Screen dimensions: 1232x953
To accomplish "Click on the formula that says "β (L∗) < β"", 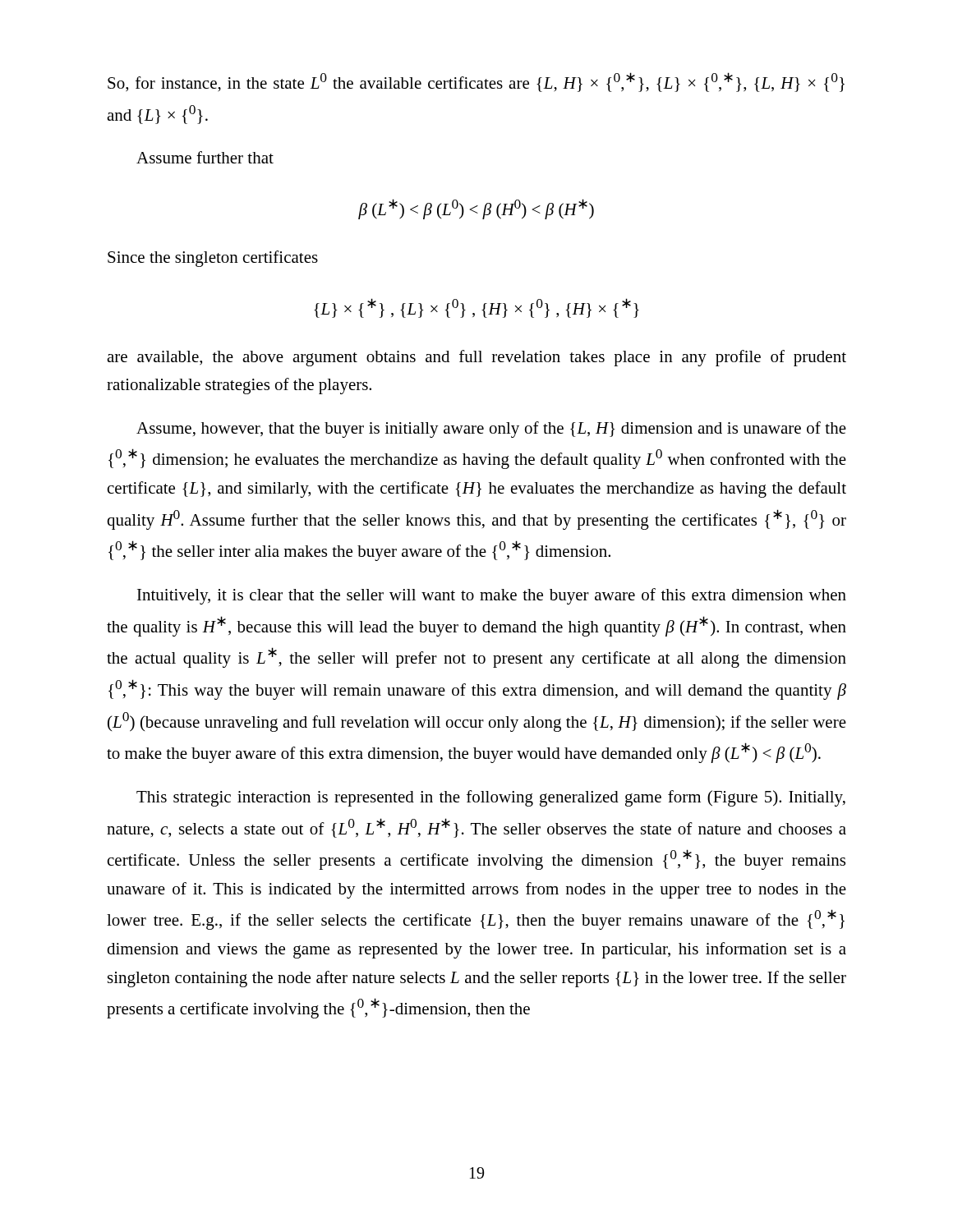I will point(476,207).
